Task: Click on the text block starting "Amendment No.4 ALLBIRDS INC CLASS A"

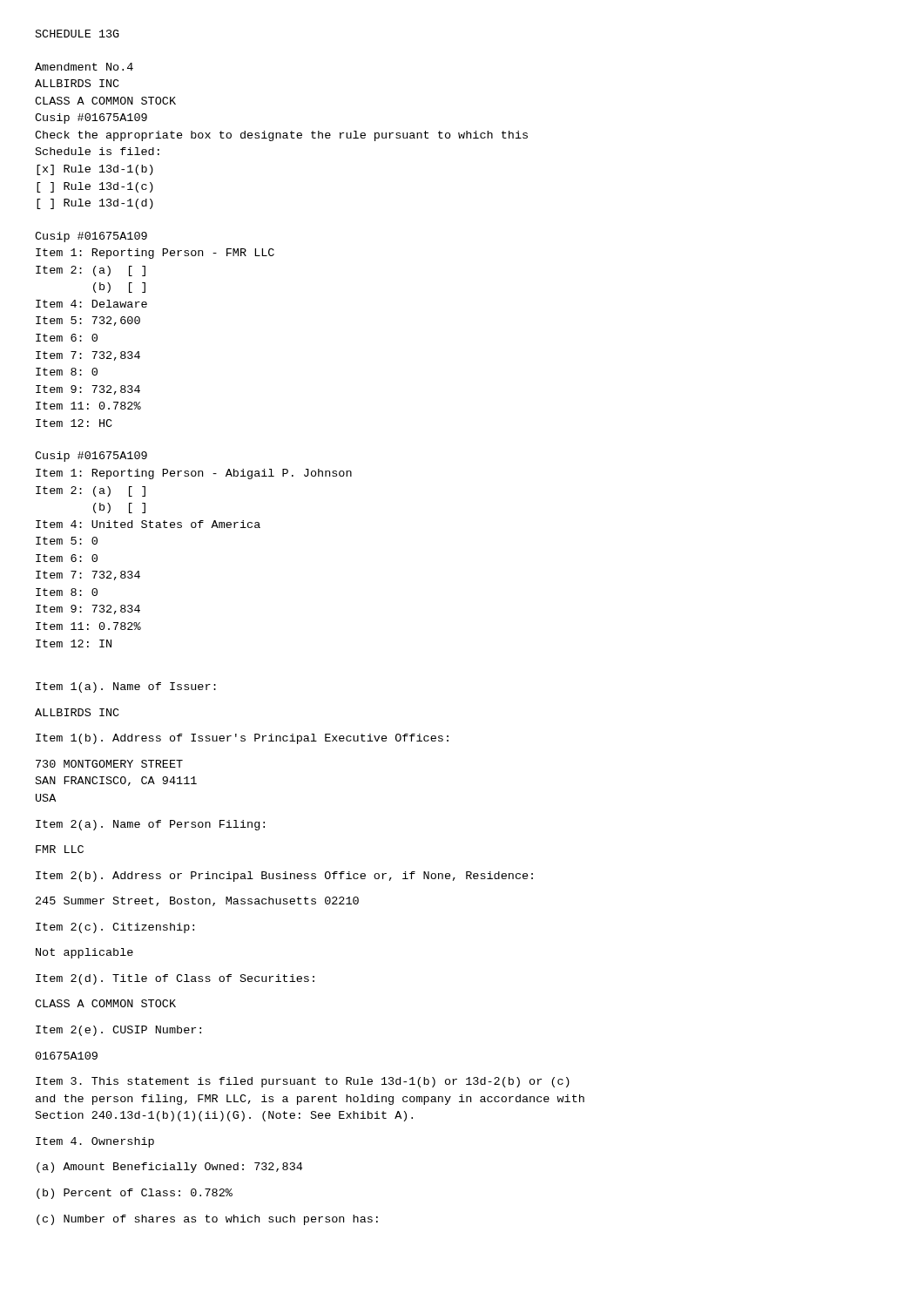Action: 282,135
